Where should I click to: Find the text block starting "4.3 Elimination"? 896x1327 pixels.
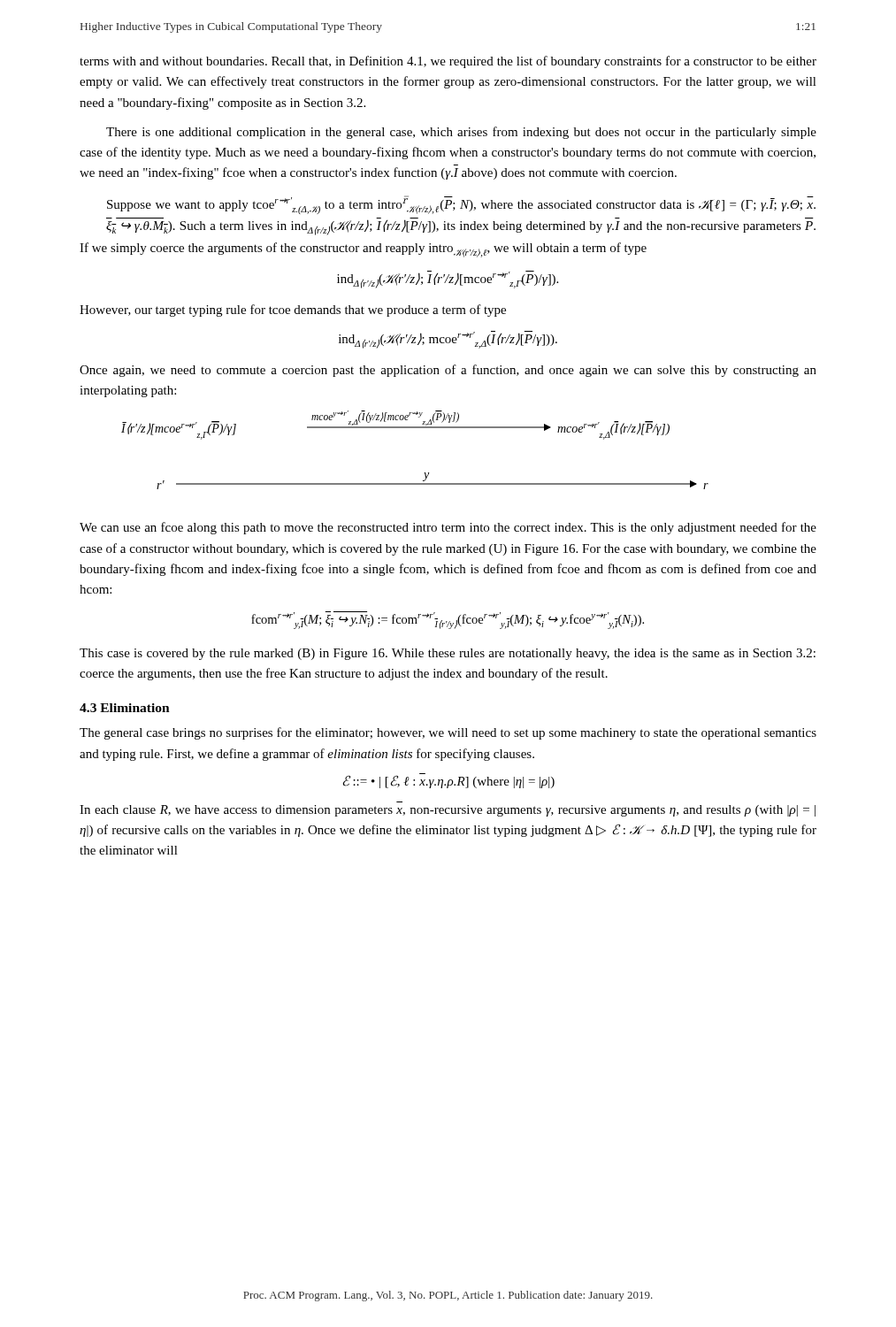[125, 708]
